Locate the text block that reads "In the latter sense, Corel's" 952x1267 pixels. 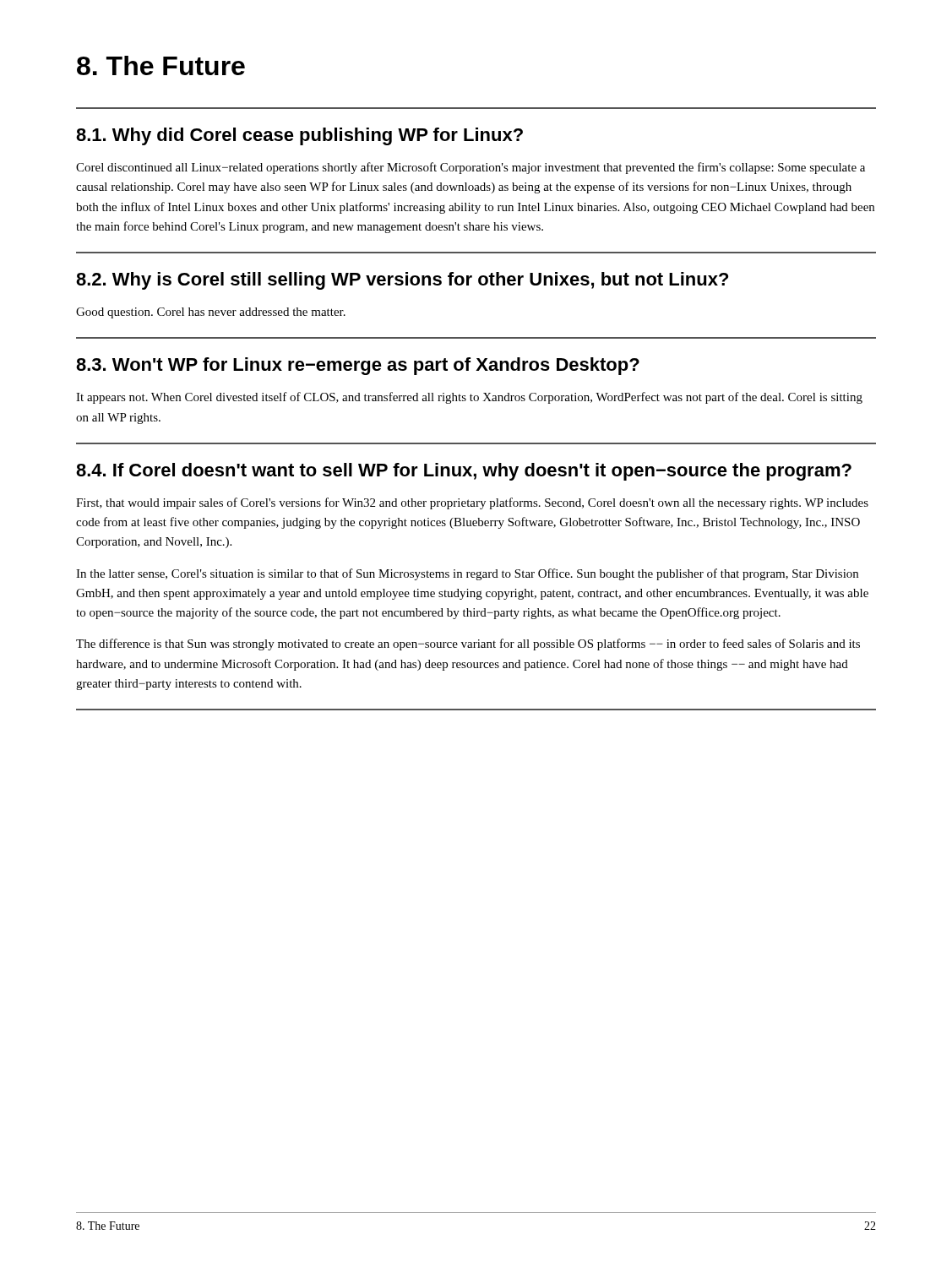click(476, 593)
